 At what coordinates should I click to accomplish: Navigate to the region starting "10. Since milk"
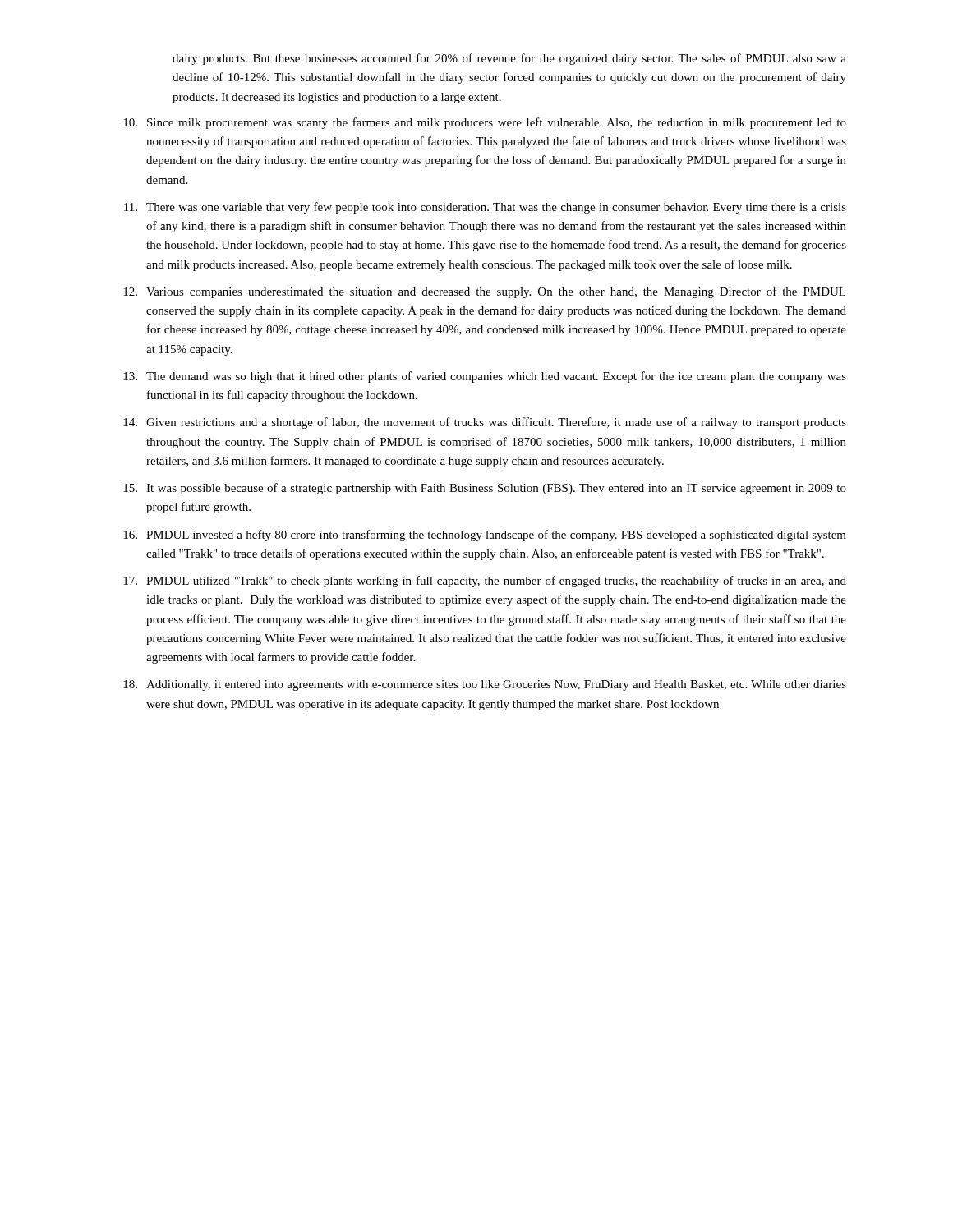pyautogui.click(x=476, y=151)
